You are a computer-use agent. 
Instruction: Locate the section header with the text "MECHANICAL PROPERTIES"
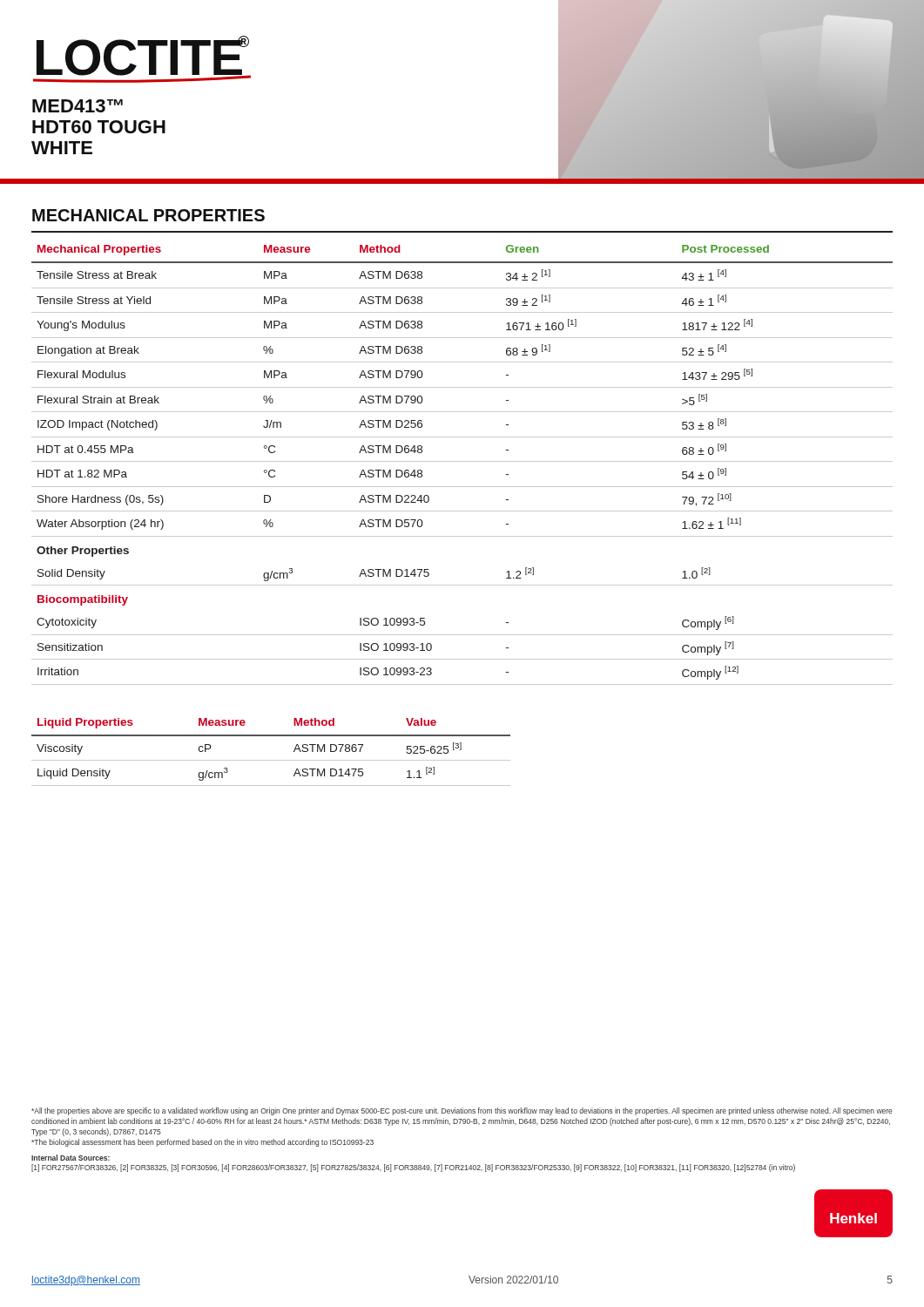click(462, 219)
